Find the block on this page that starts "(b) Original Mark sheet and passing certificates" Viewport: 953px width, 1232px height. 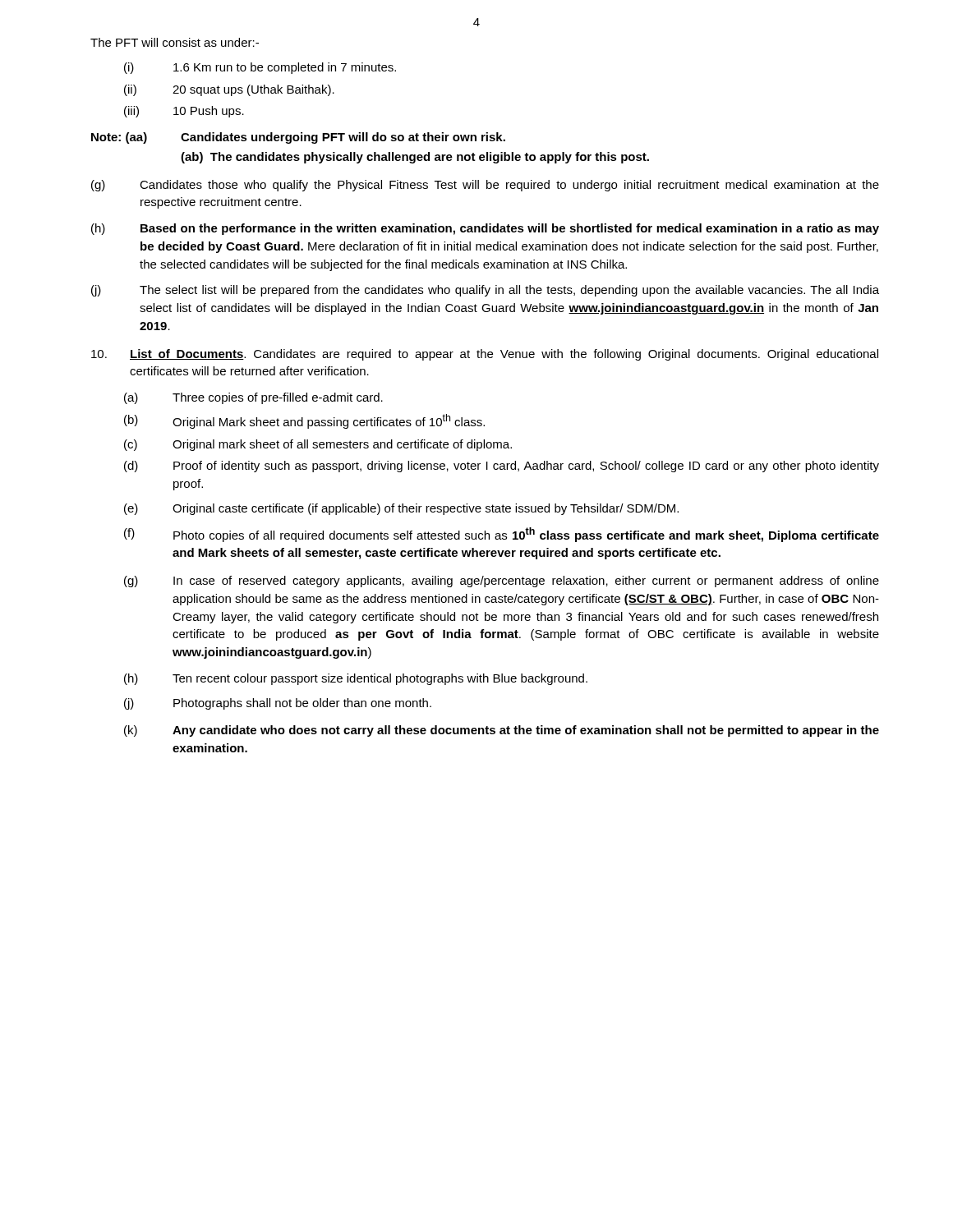click(305, 421)
